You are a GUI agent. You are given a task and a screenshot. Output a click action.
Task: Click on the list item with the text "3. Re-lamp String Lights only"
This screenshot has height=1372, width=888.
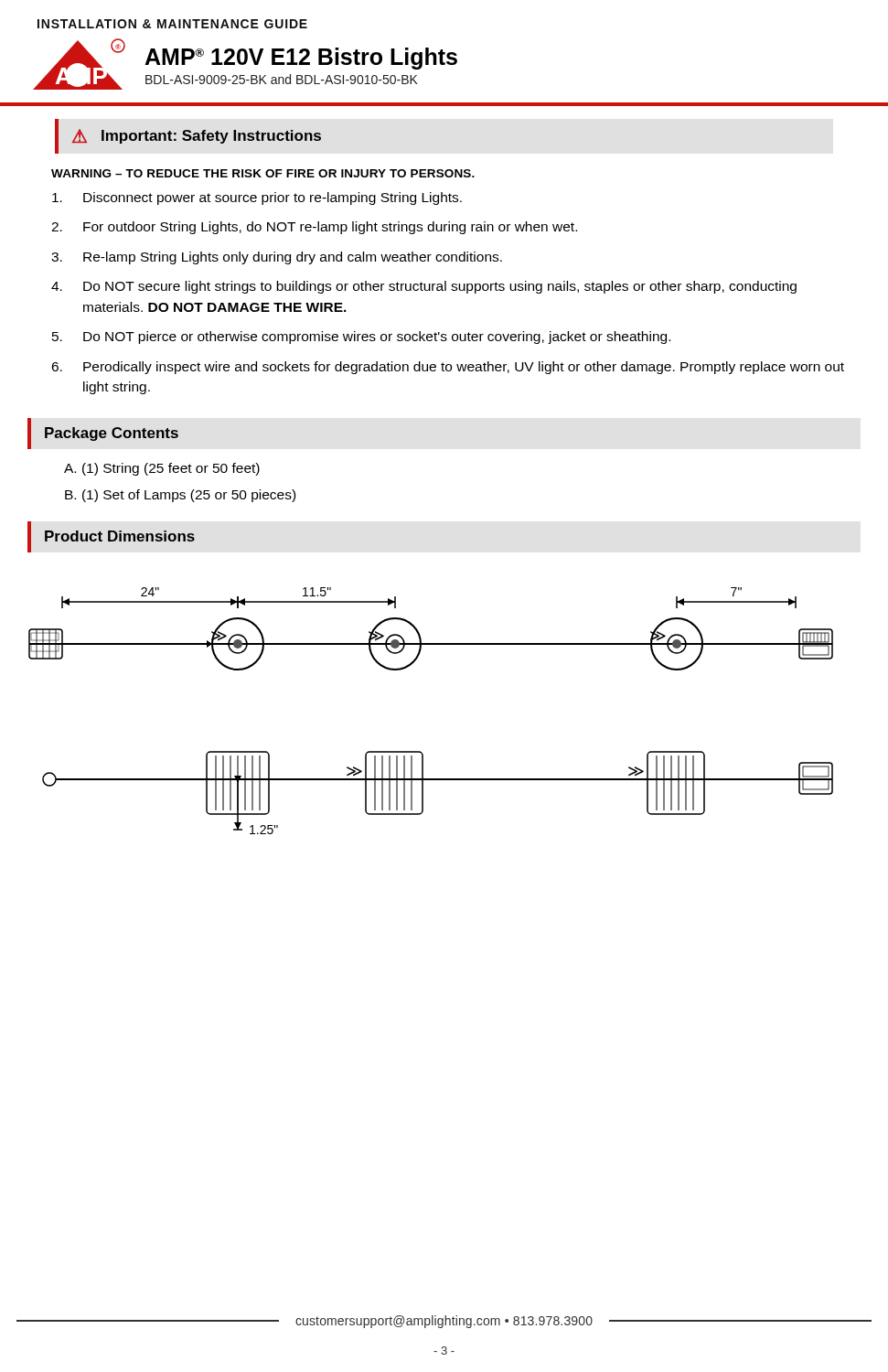[x=456, y=257]
